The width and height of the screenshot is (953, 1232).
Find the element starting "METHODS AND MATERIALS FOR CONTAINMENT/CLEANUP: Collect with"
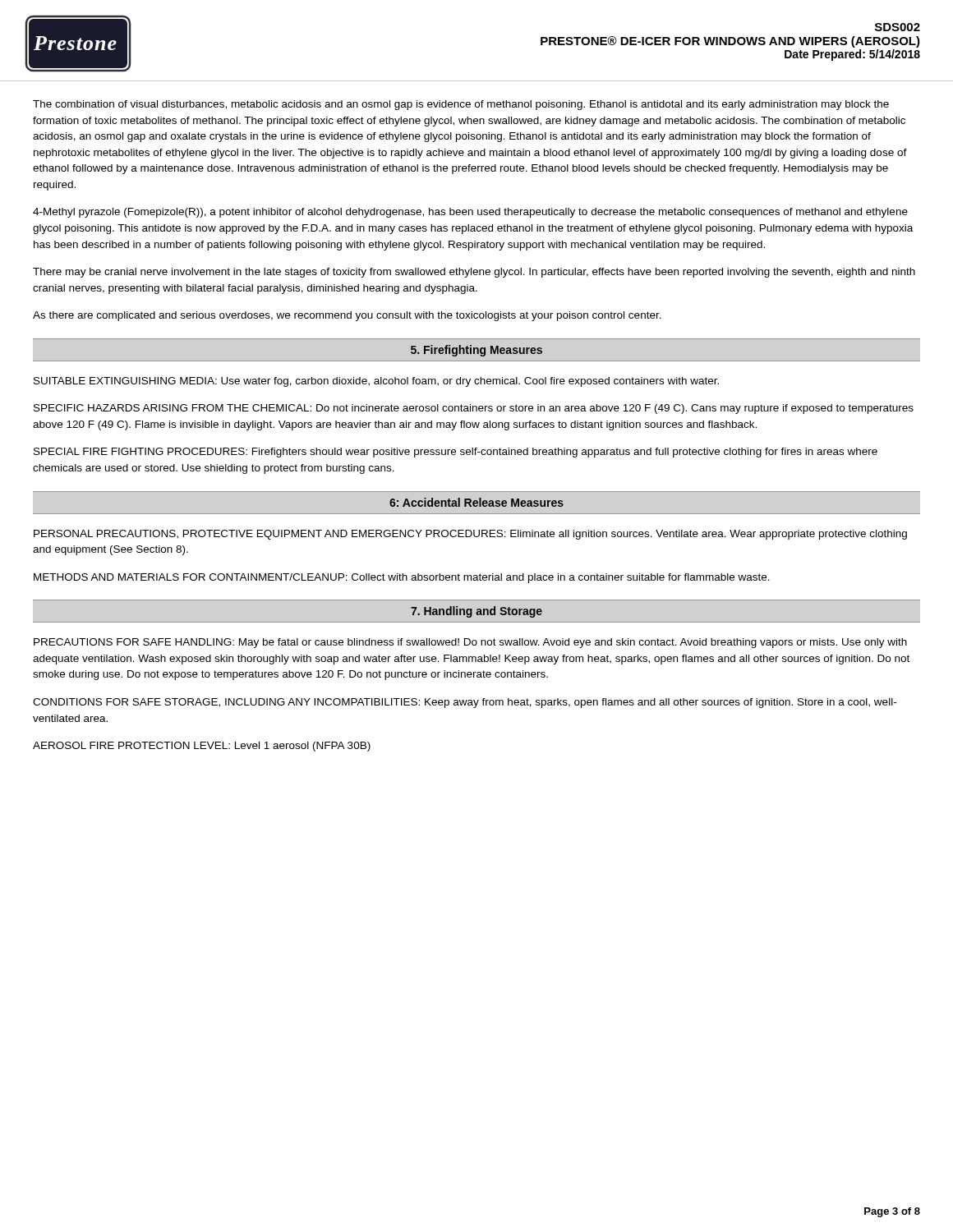(x=402, y=577)
